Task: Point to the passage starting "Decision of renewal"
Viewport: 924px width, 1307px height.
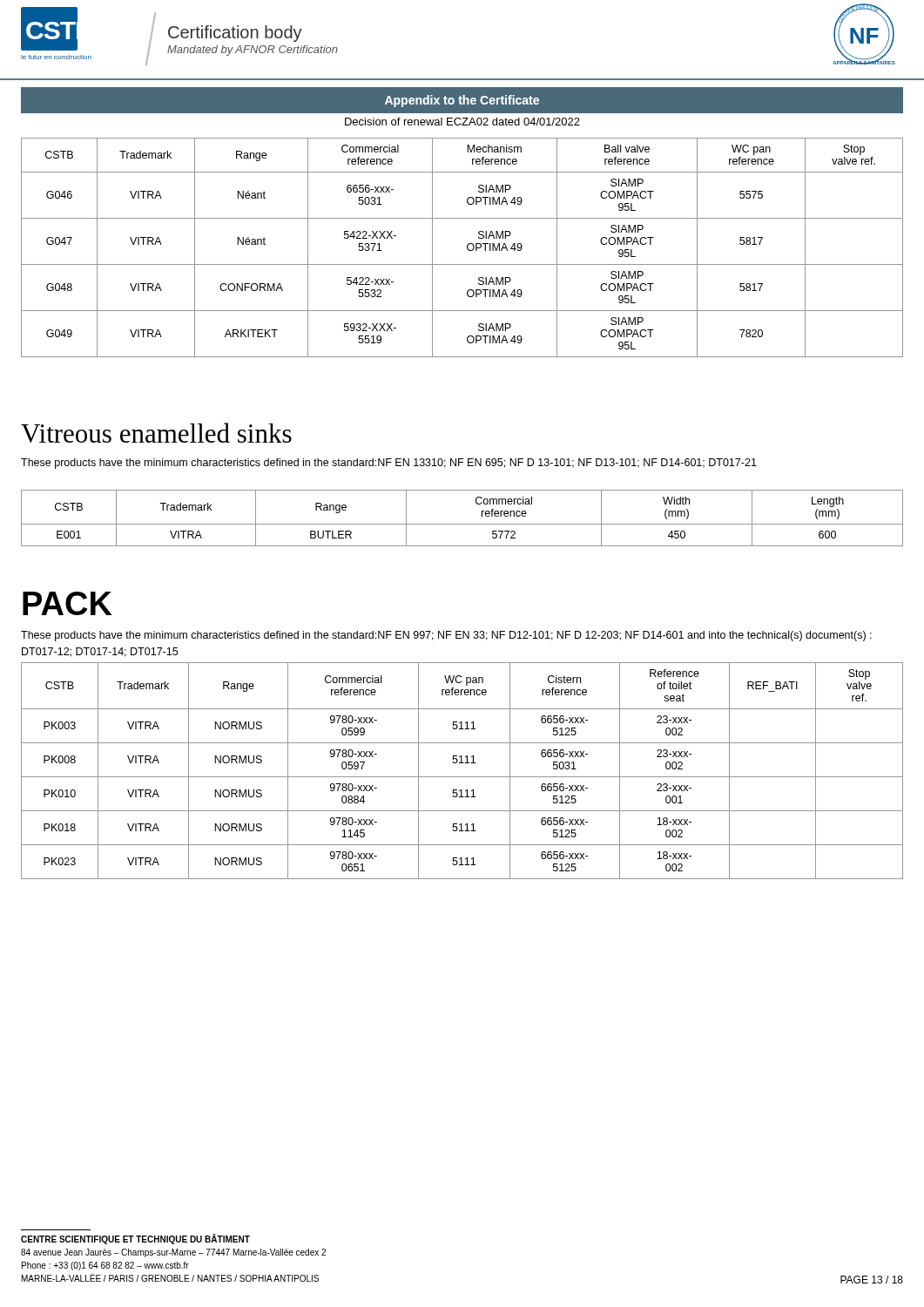Action: point(462,122)
